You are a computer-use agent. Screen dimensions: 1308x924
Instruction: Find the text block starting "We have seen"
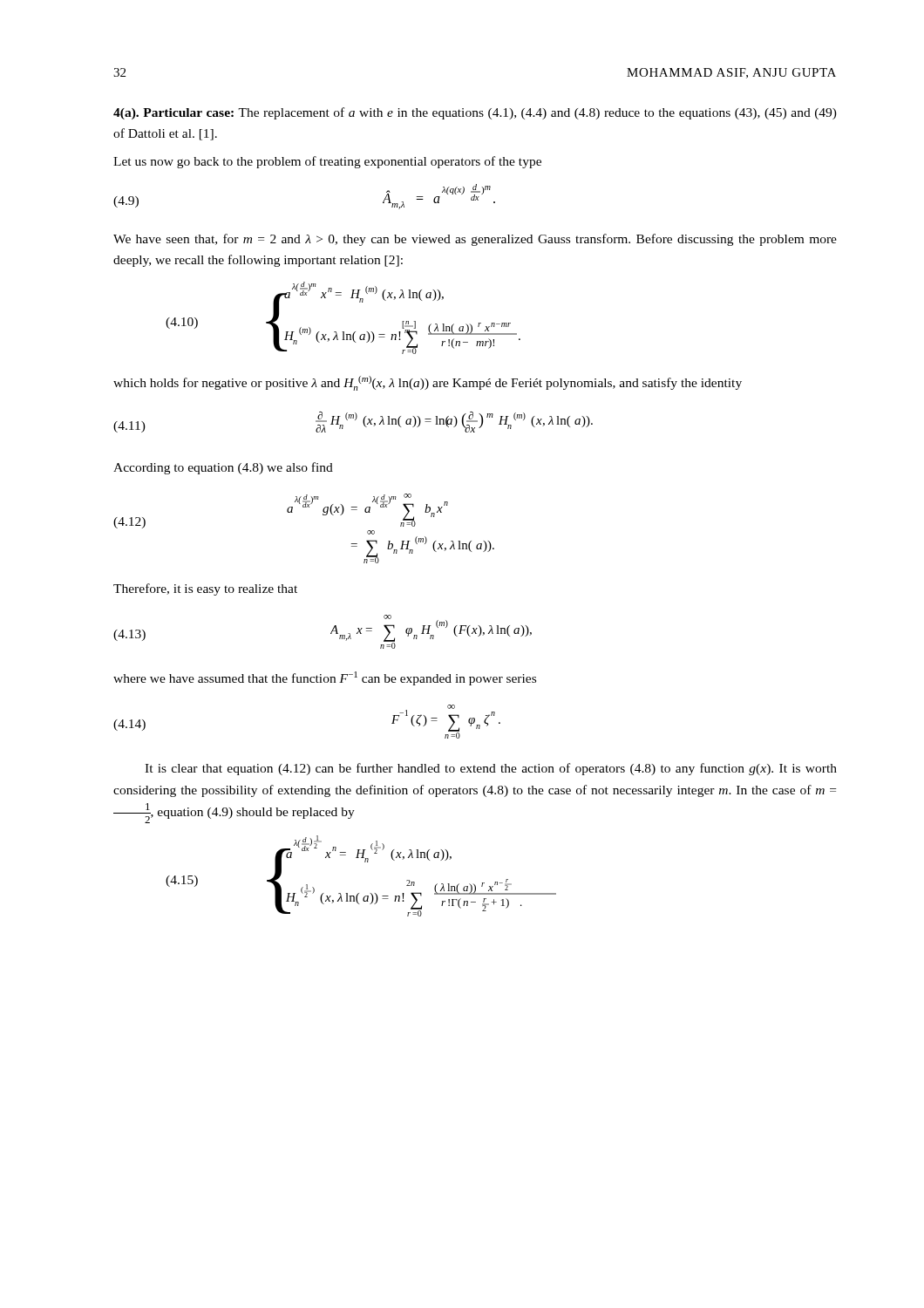(475, 249)
